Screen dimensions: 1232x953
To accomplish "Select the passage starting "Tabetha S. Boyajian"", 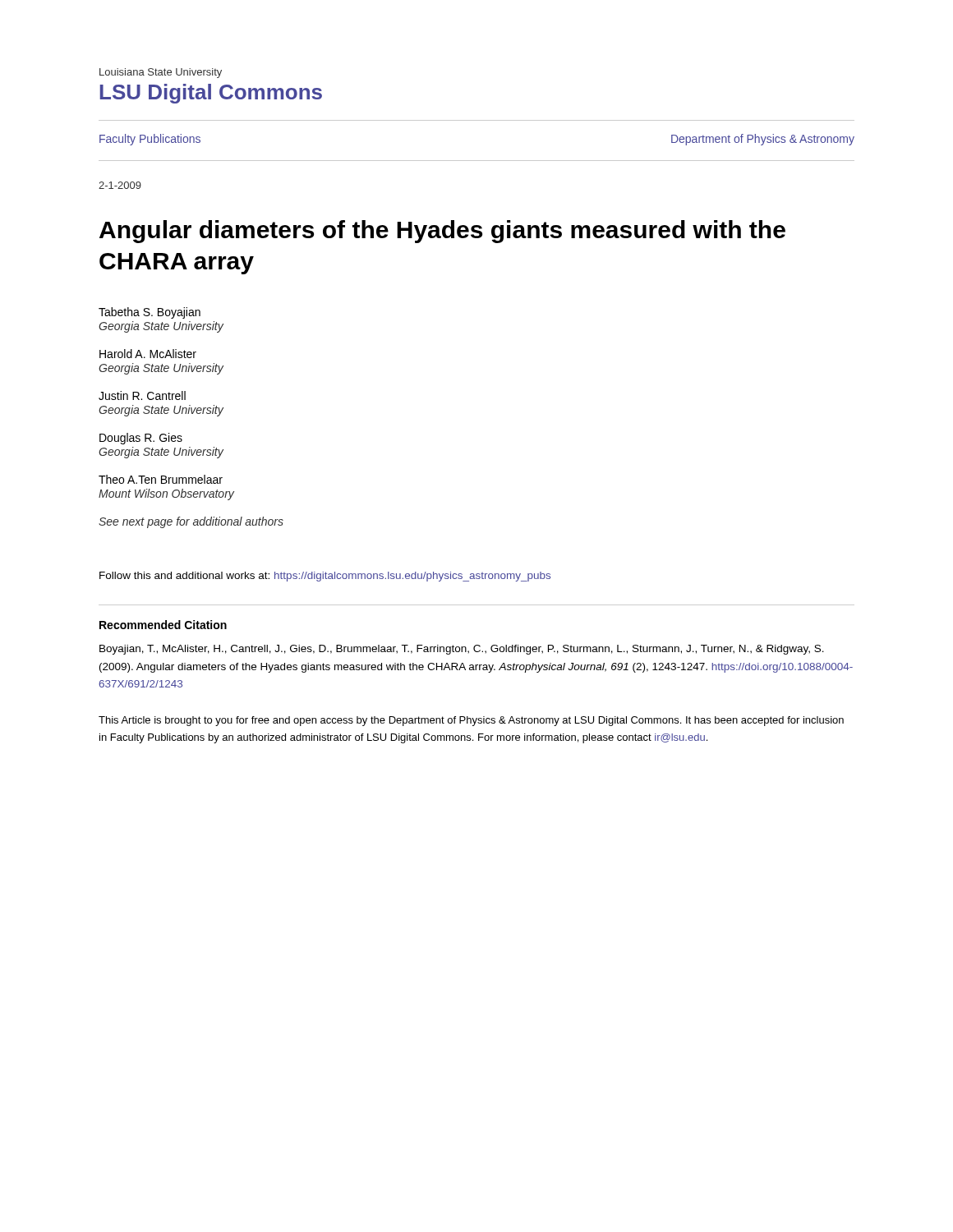I will (x=150, y=313).
